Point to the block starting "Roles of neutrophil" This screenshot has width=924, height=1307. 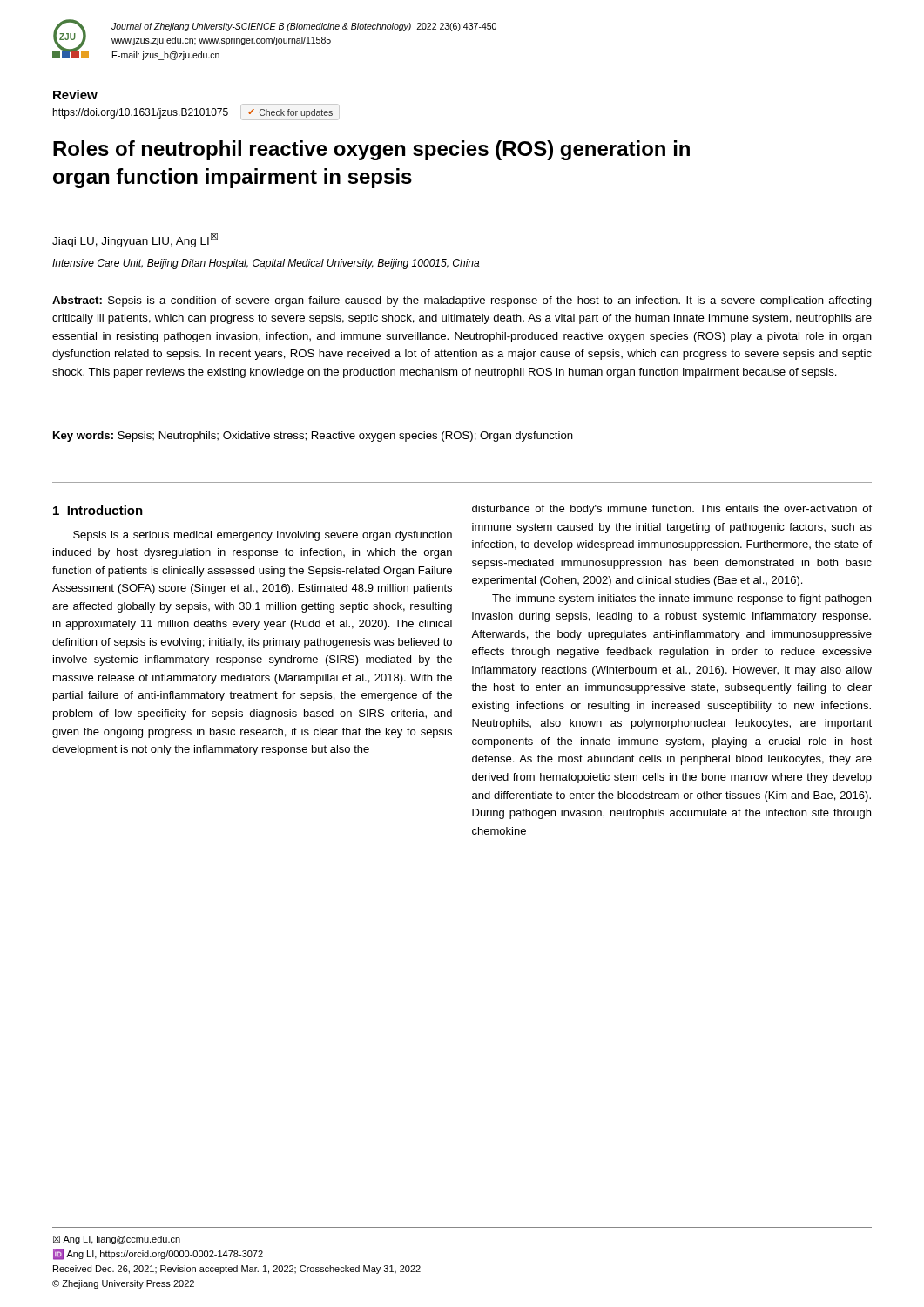coord(462,163)
